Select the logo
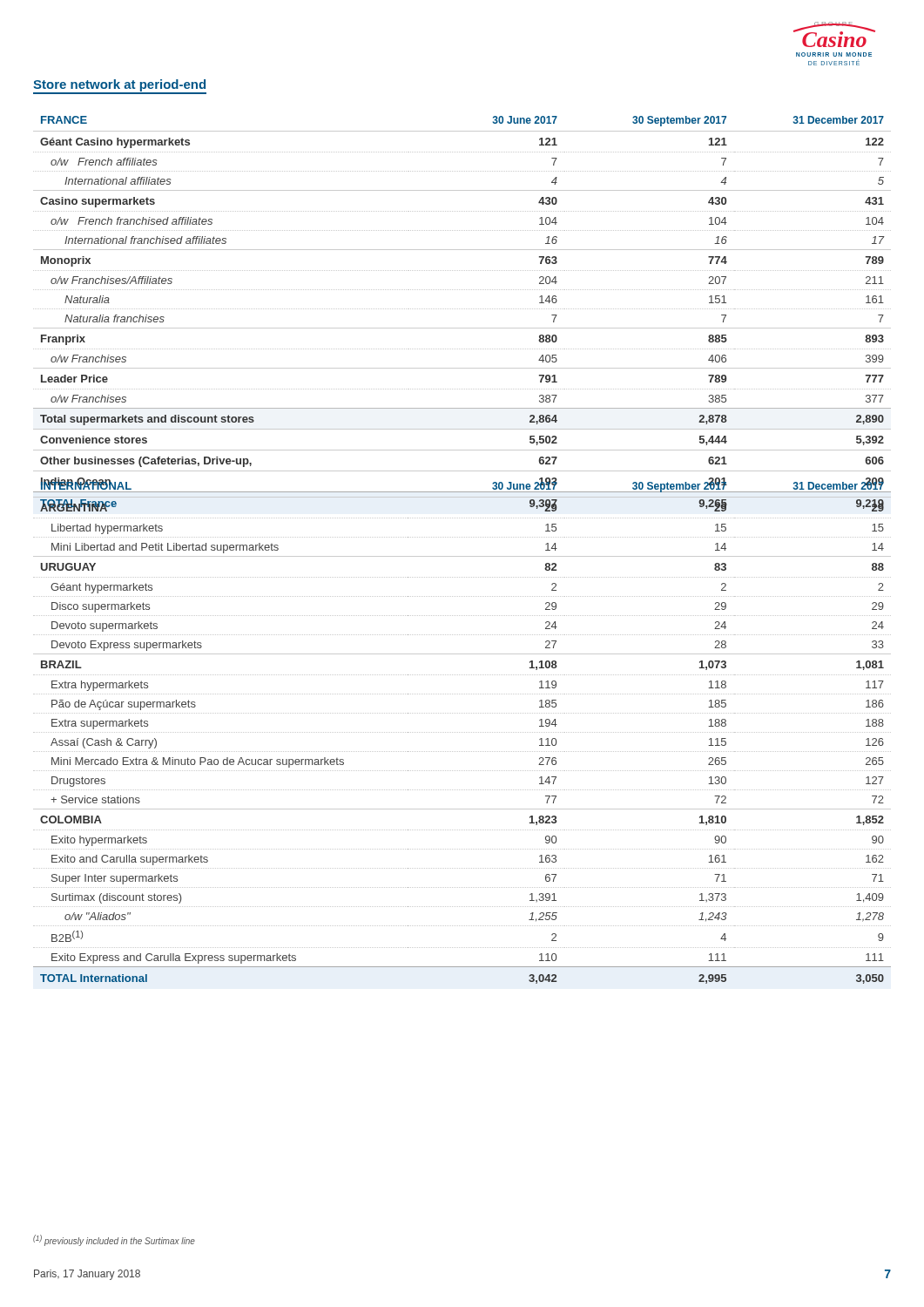The height and width of the screenshot is (1307, 924). (x=834, y=43)
